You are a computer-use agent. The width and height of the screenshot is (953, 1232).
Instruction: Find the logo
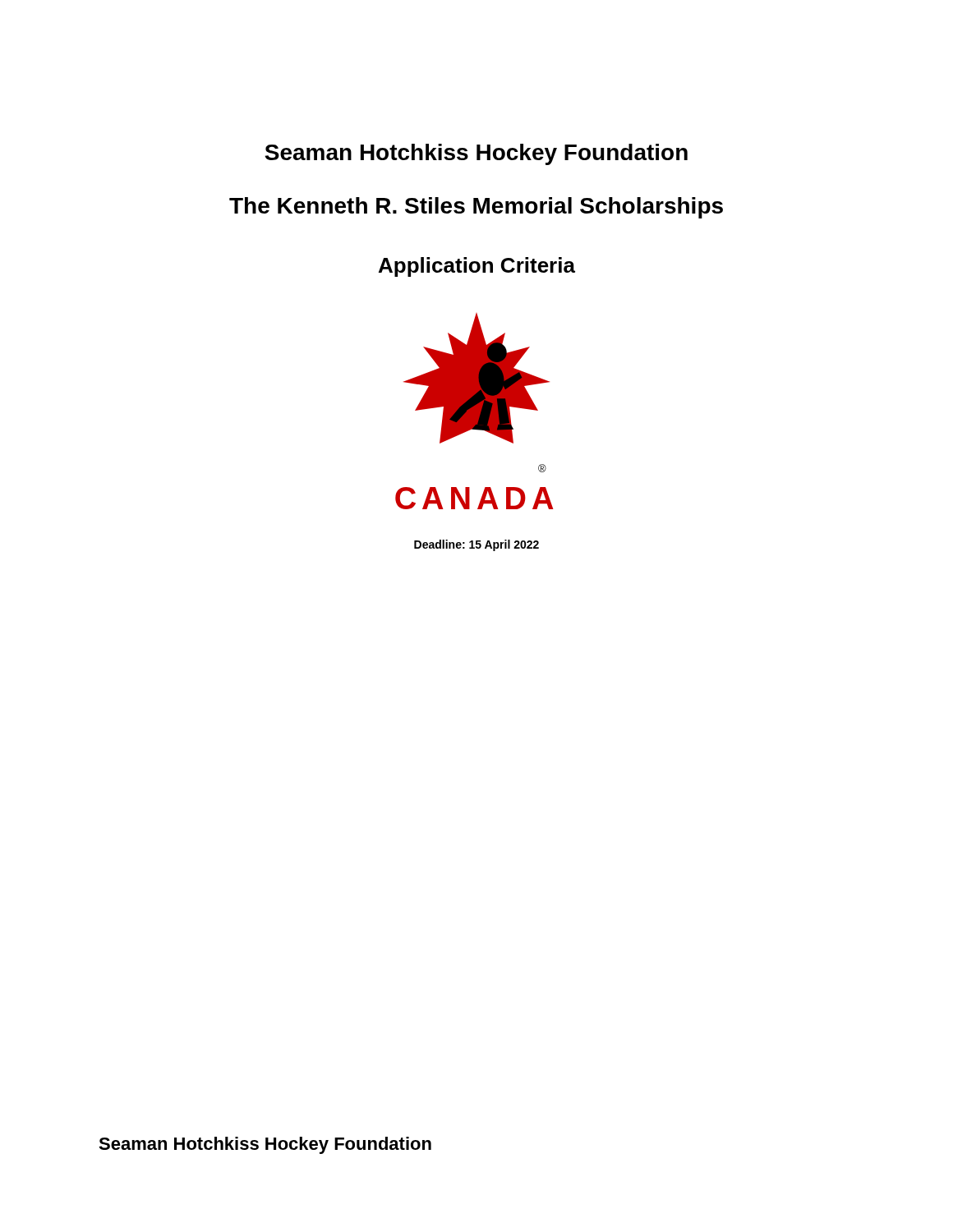pyautogui.click(x=476, y=411)
